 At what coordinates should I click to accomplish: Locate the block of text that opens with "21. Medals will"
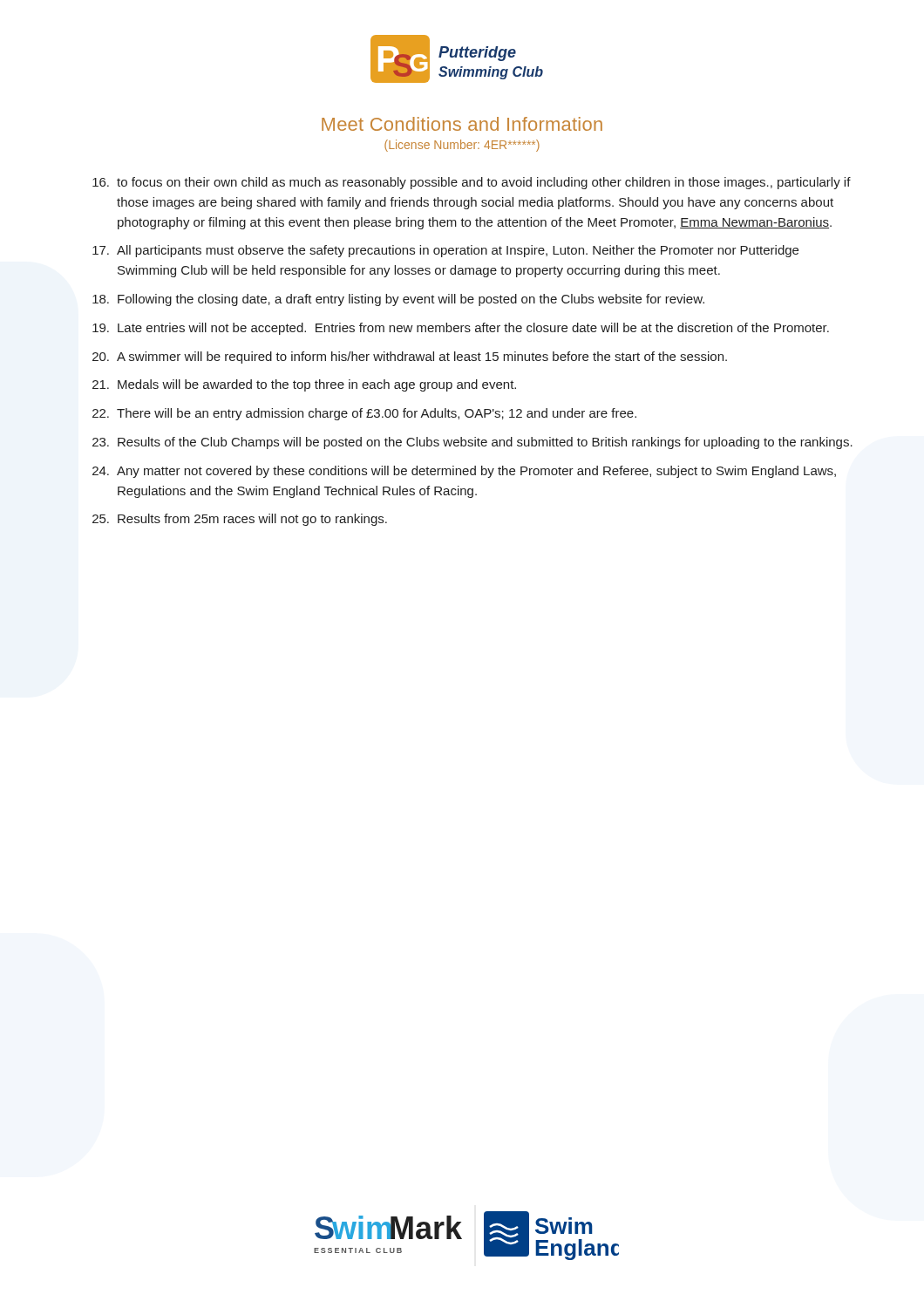462,385
